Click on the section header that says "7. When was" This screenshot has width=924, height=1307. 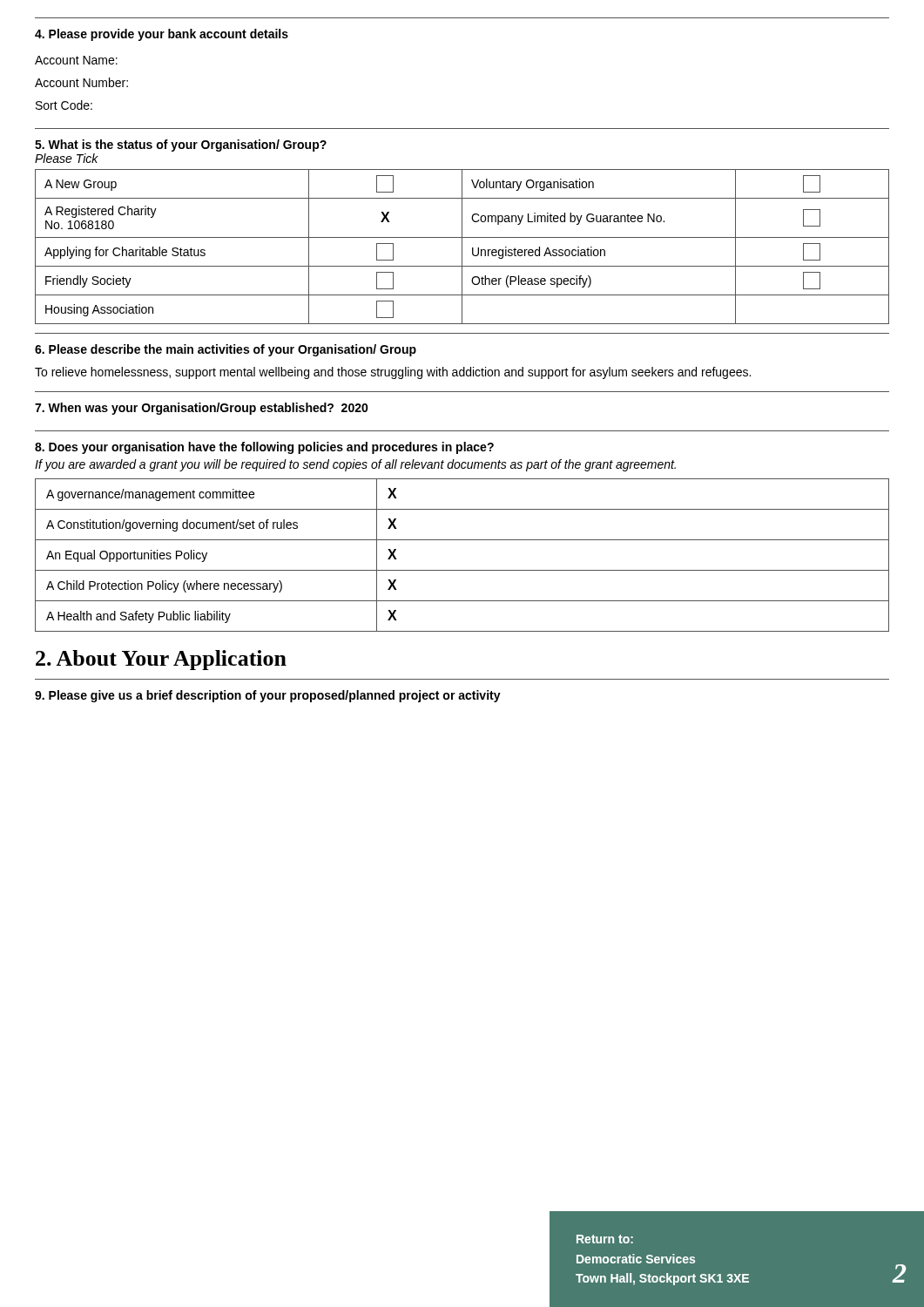(x=202, y=408)
